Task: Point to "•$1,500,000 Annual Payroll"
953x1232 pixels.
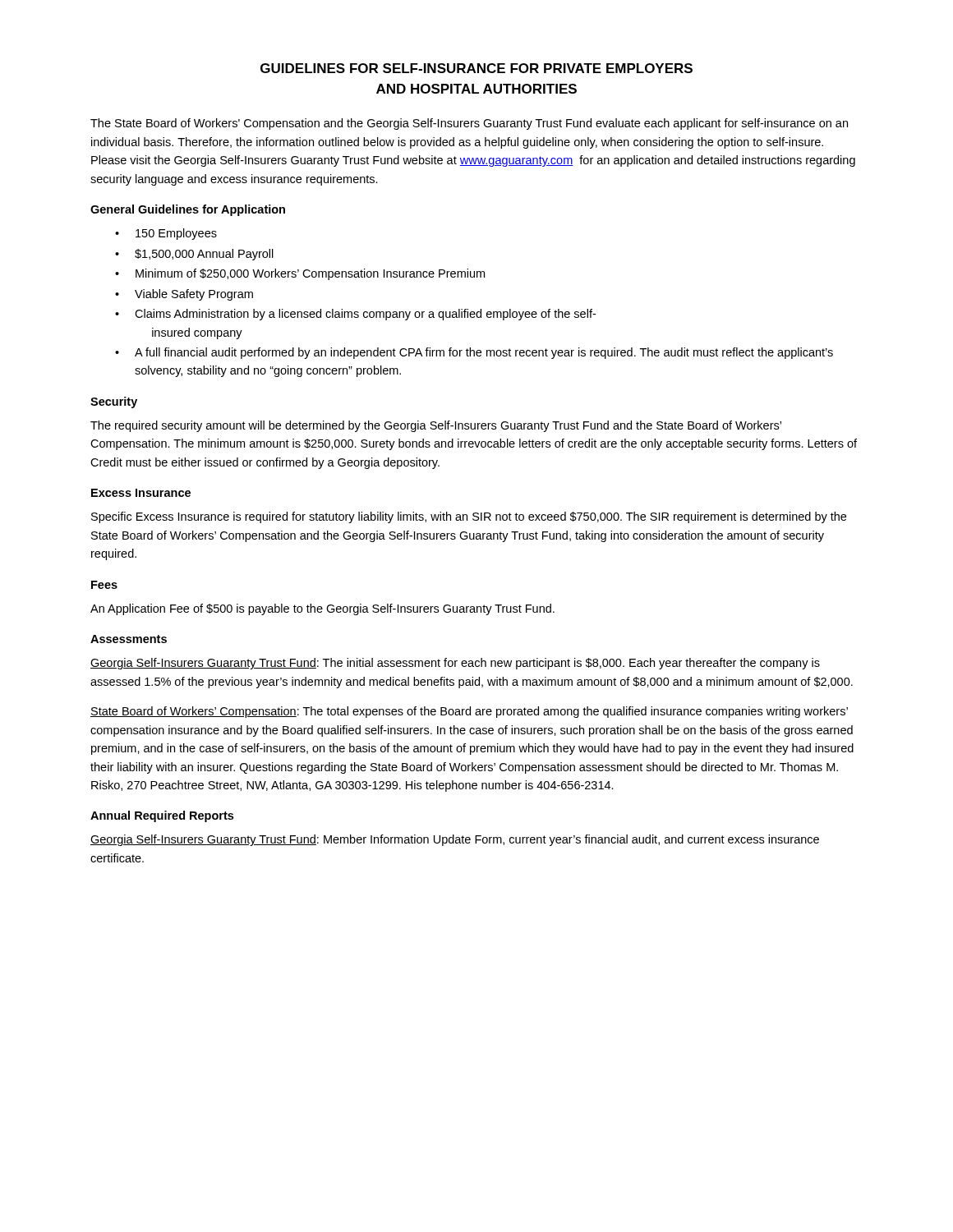Action: (194, 255)
